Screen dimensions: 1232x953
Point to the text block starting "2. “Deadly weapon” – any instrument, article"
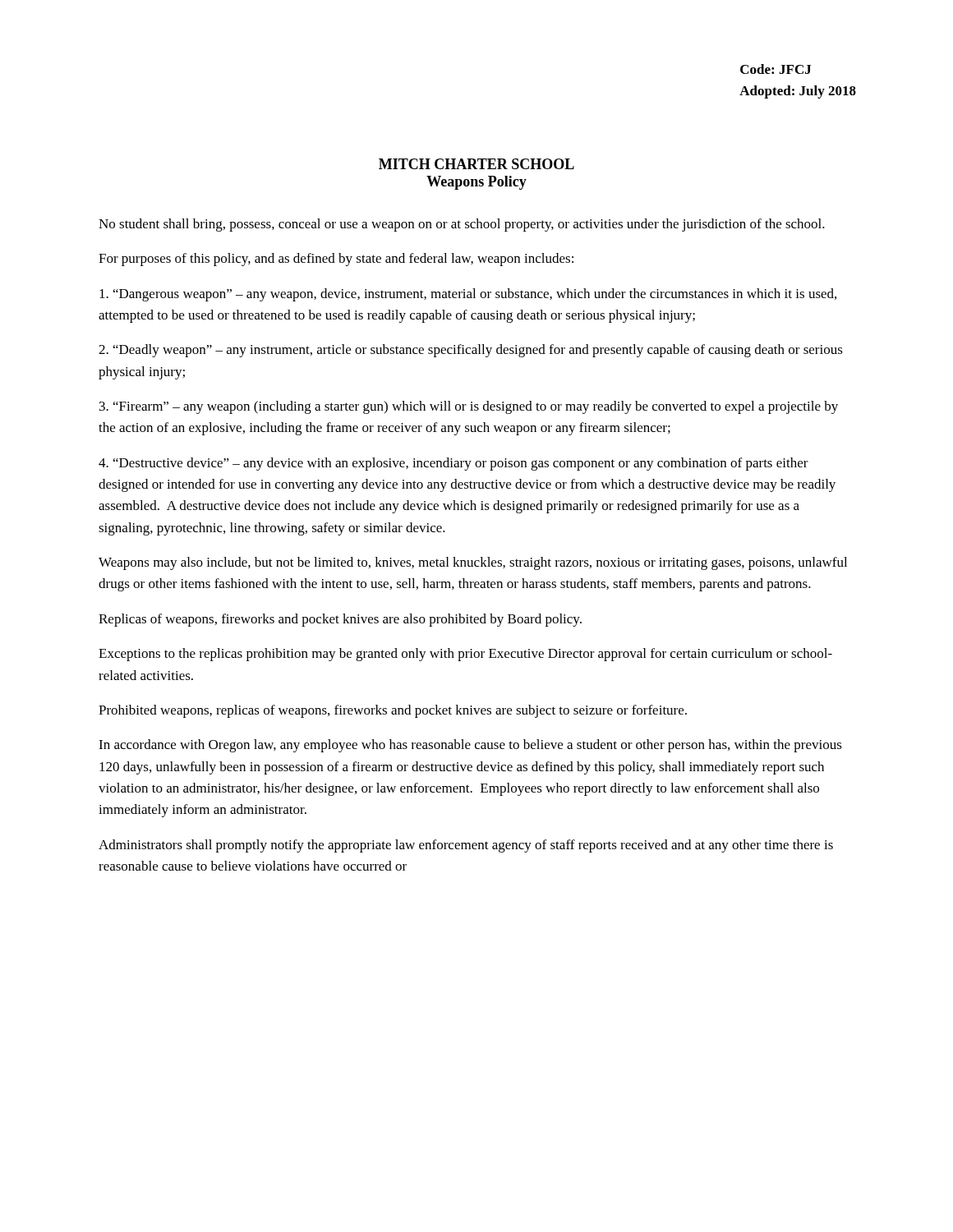(471, 361)
